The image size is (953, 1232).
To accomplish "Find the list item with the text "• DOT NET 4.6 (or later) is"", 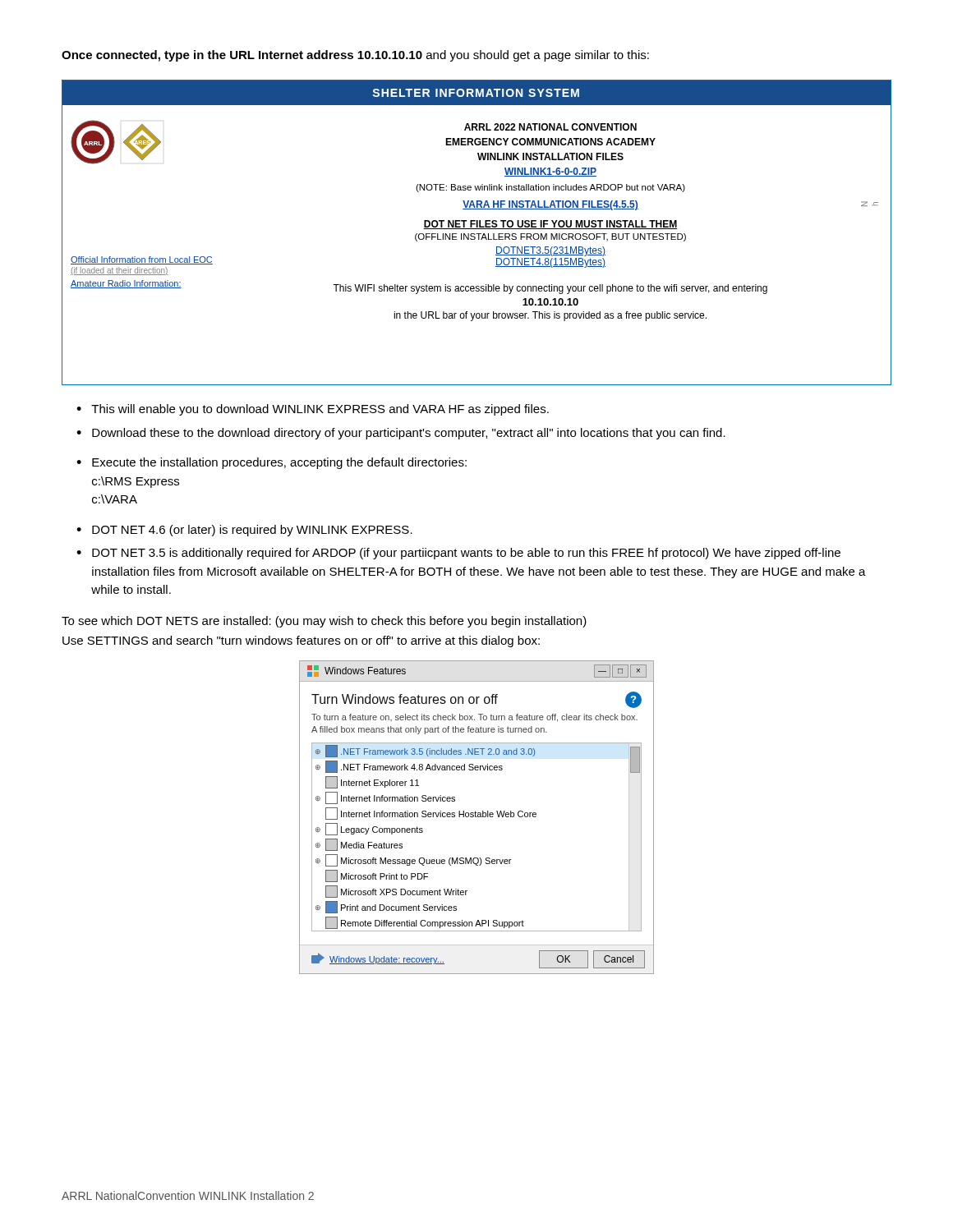I will 245,530.
